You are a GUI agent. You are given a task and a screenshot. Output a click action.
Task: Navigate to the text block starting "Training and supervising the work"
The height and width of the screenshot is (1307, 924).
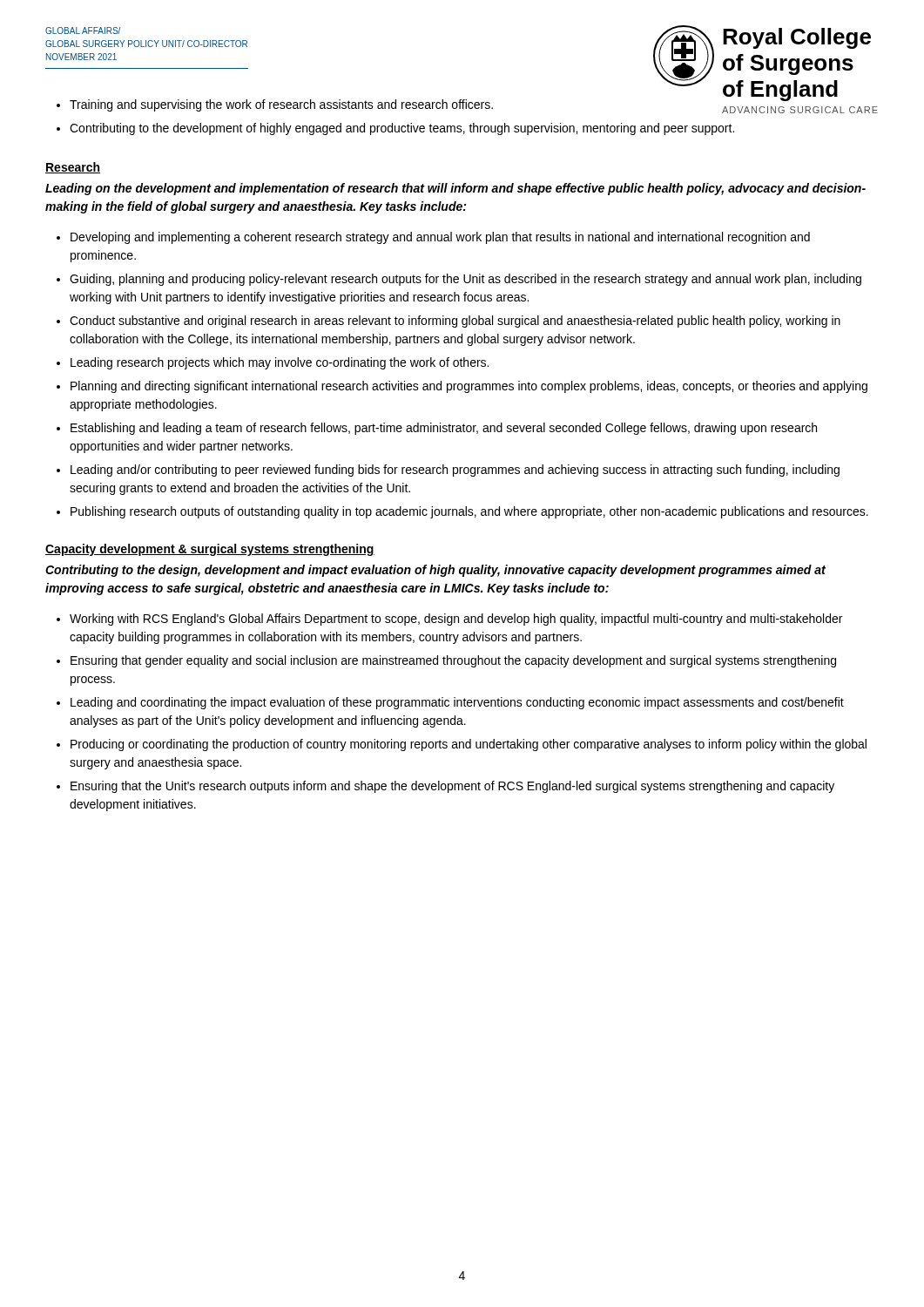(282, 105)
